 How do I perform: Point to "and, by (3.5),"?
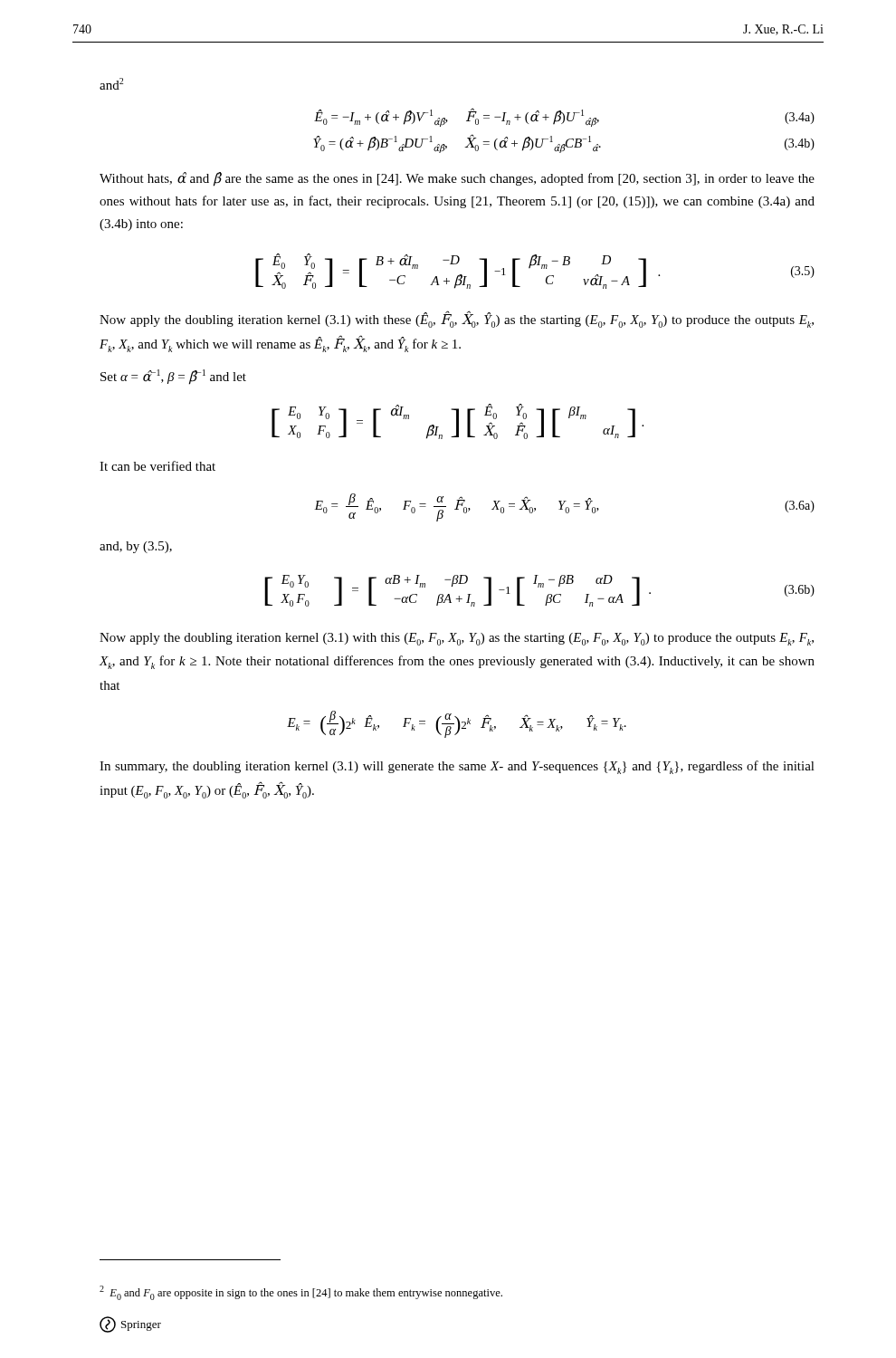[x=136, y=546]
